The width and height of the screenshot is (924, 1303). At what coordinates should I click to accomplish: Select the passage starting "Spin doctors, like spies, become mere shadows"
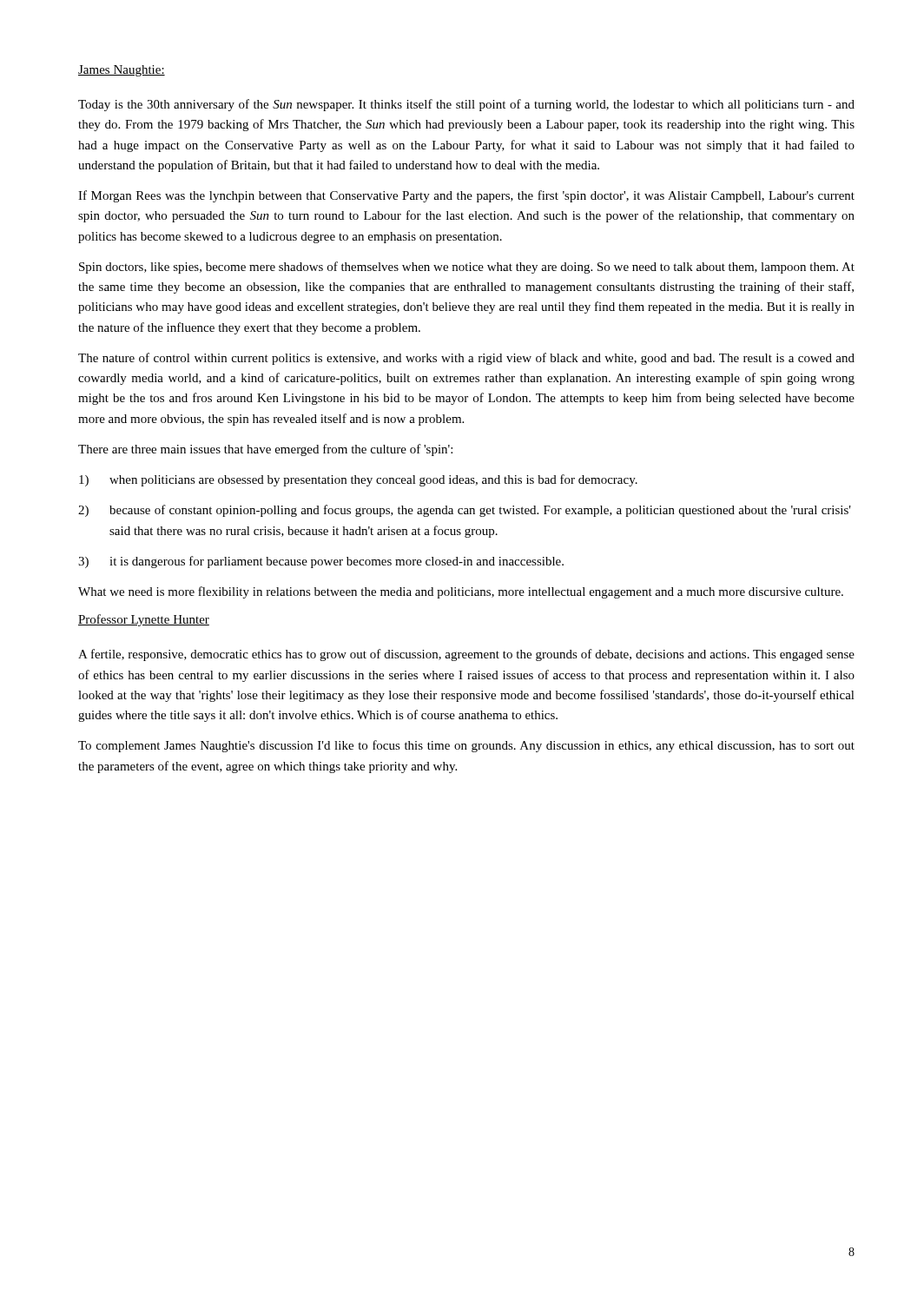point(466,297)
